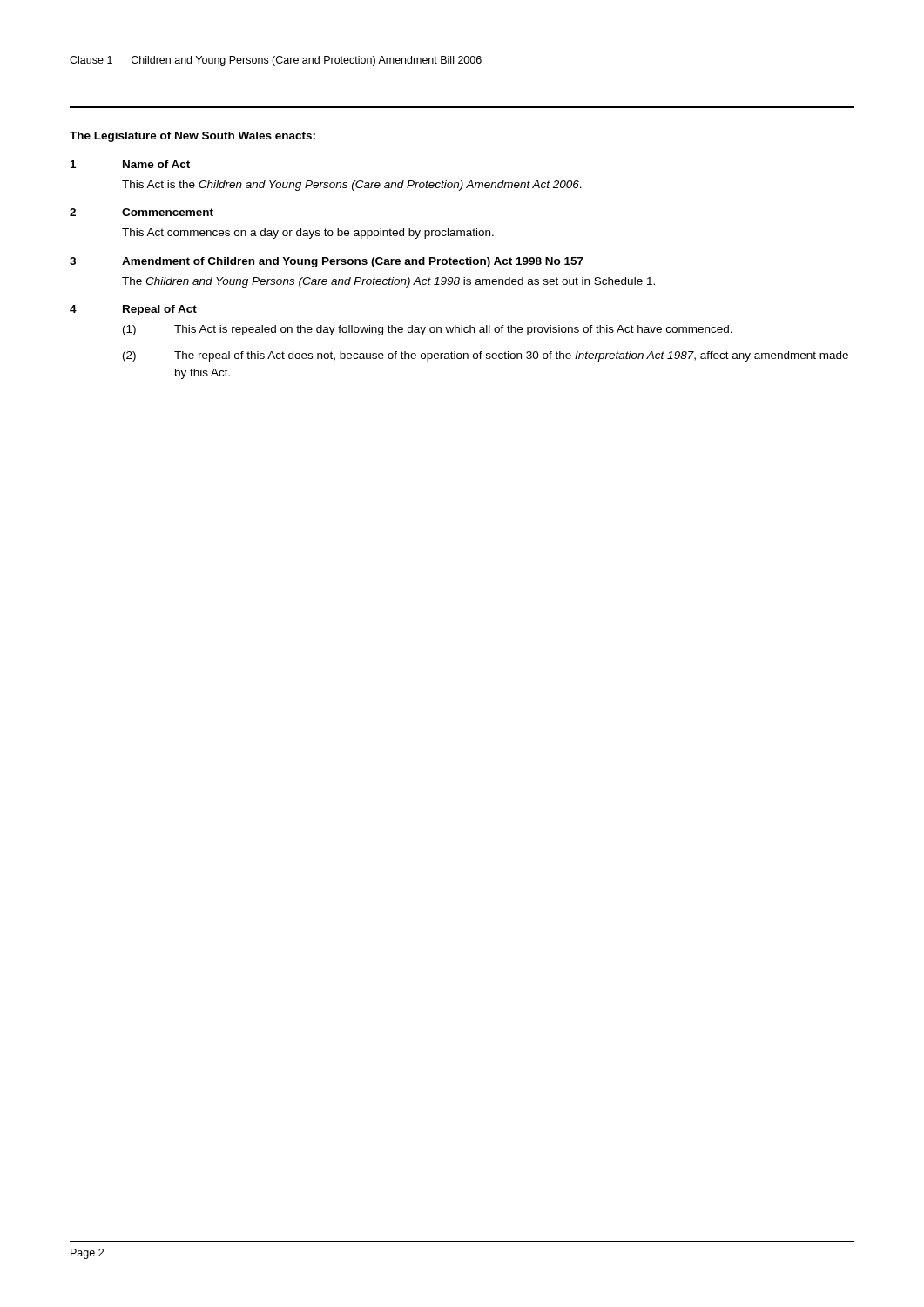
Task: Navigate to the element starting "This Act is the Children and Young Persons"
Action: click(x=352, y=184)
